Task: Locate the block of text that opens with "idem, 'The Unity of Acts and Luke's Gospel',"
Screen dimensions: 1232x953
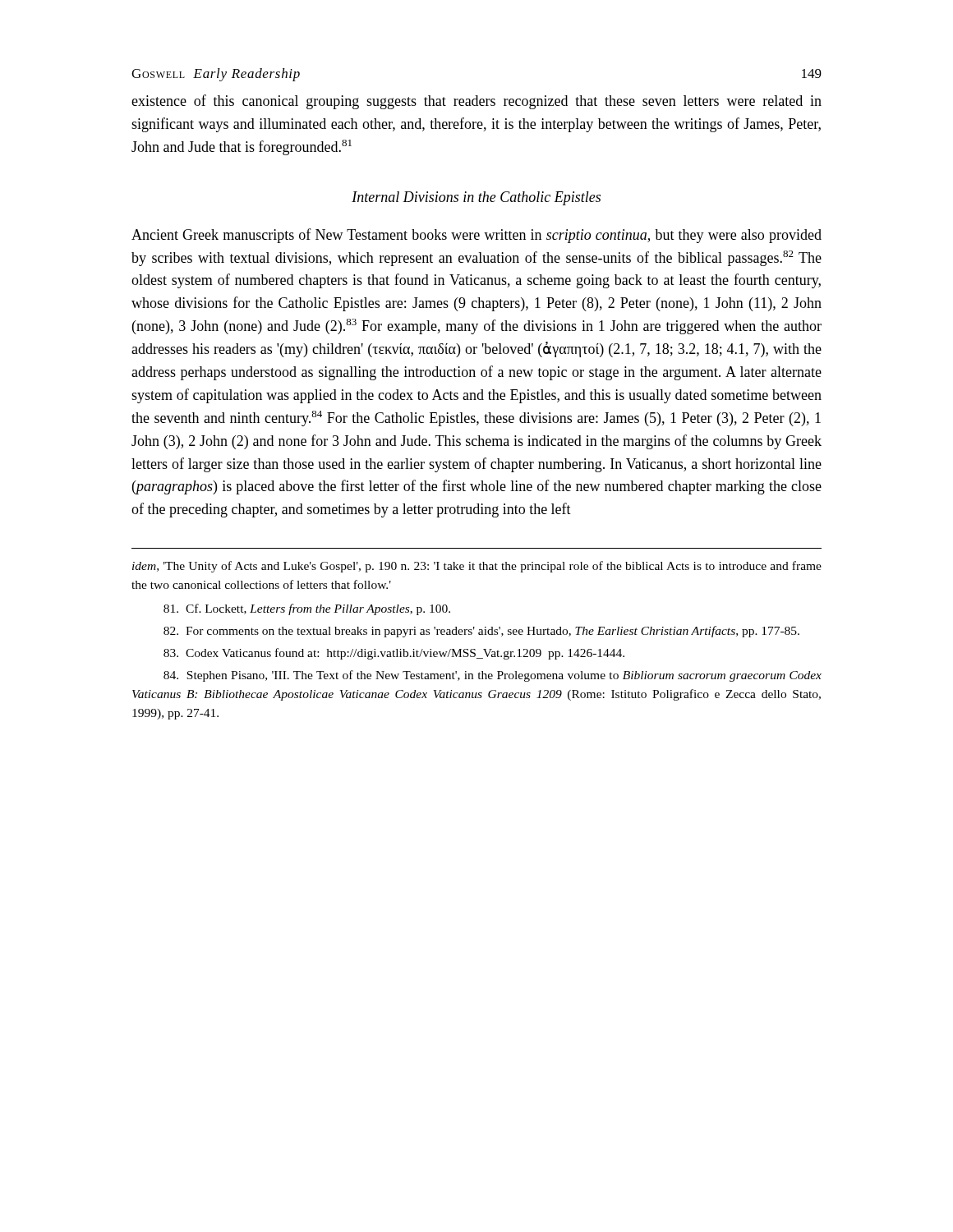Action: [476, 575]
